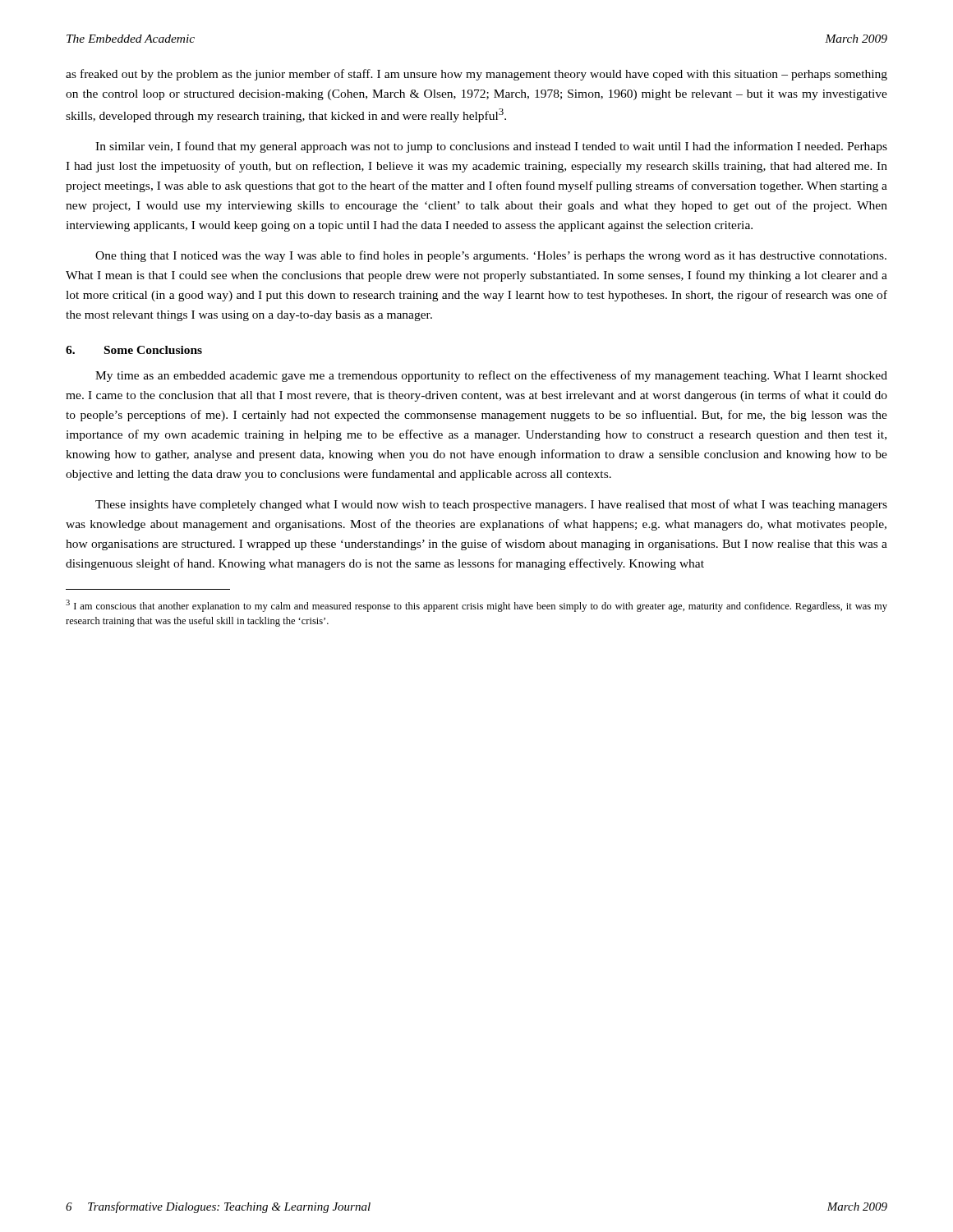Point to the text block starting "6. Some Conclusions"
The height and width of the screenshot is (1232, 953).
pos(134,350)
